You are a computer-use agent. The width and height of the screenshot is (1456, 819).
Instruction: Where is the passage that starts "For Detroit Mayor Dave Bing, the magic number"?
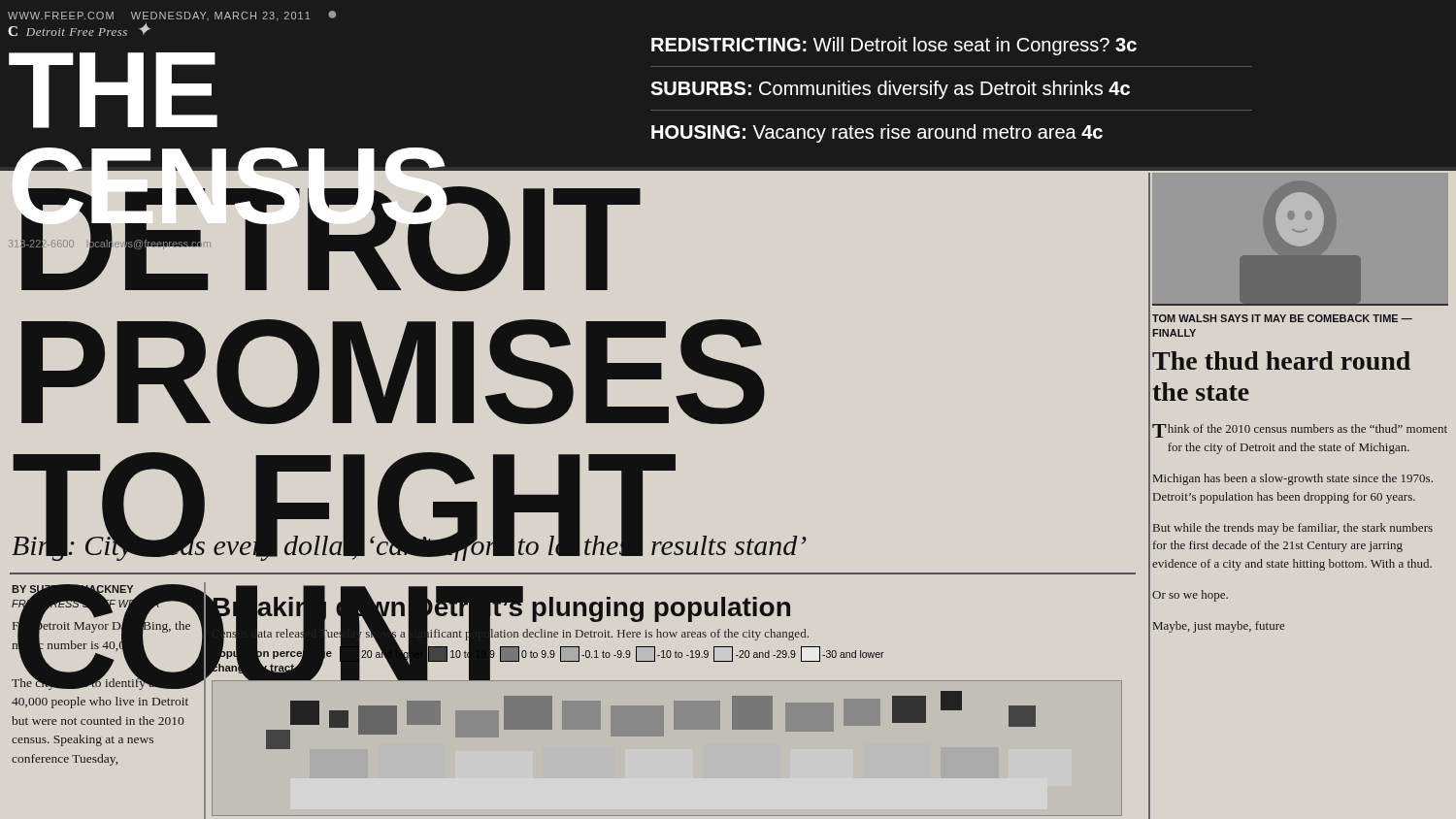pyautogui.click(x=101, y=692)
